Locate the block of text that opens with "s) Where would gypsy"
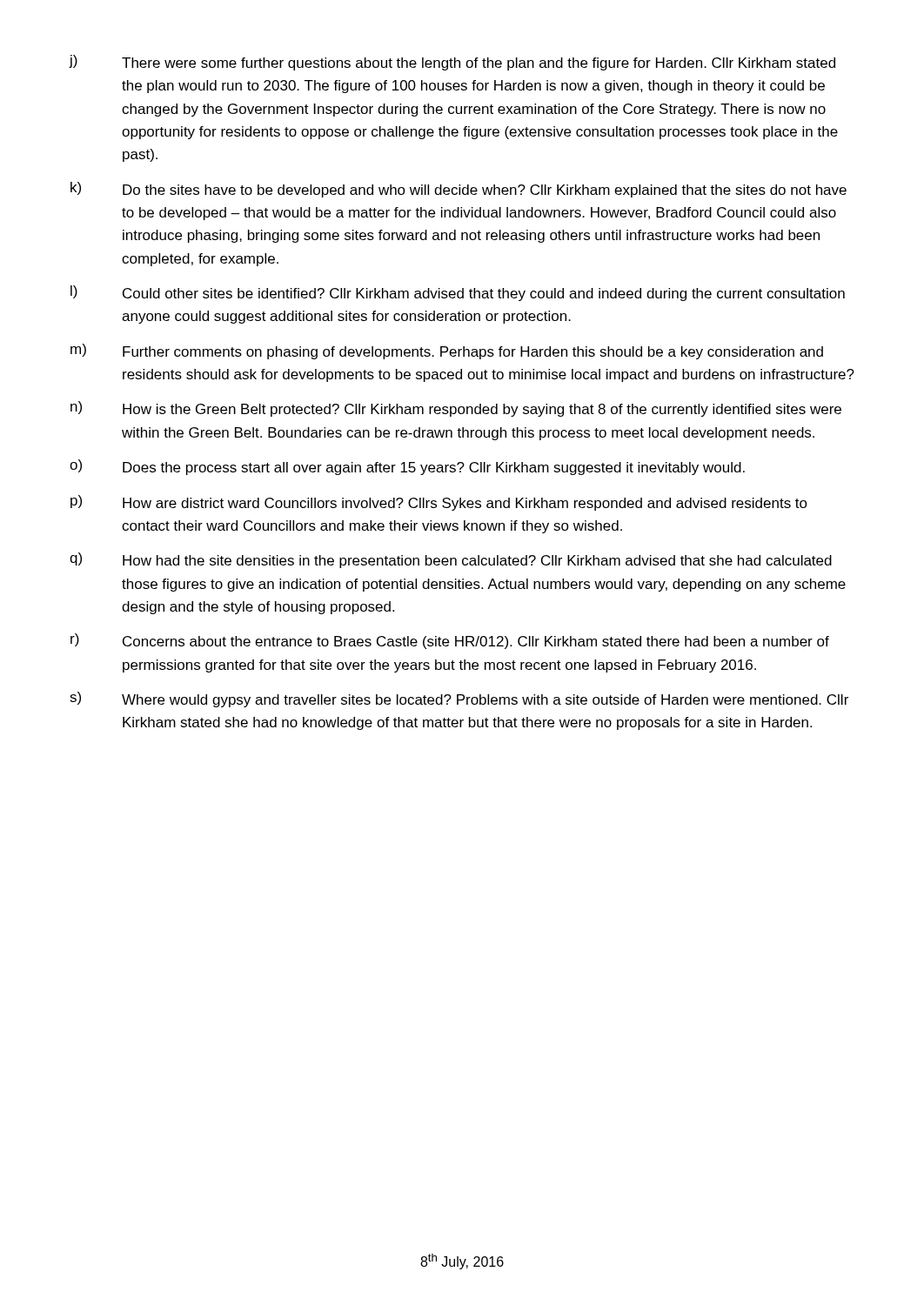924x1305 pixels. (462, 712)
